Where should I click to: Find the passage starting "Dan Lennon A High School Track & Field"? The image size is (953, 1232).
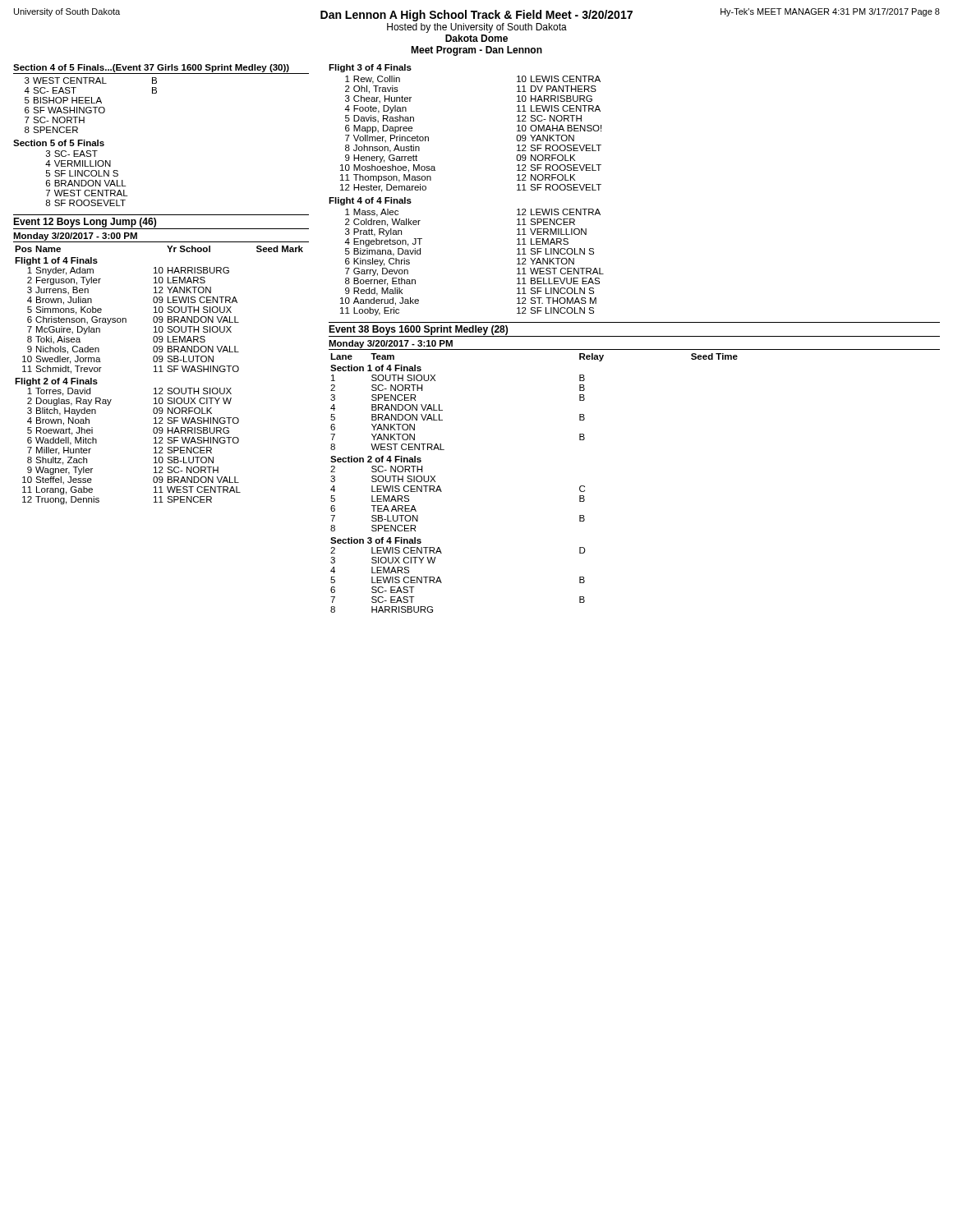476,15
